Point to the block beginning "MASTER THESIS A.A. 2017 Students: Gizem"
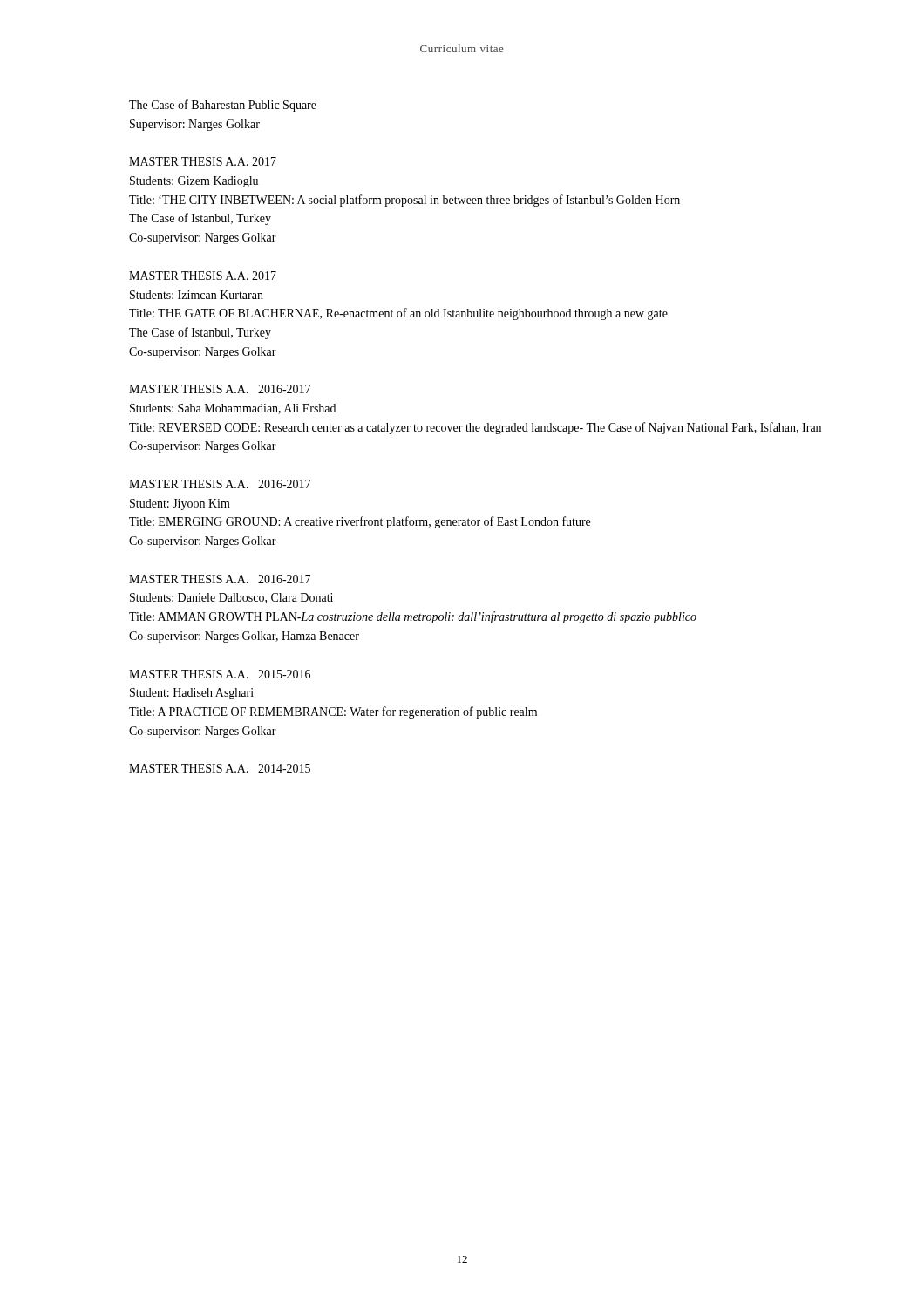The width and height of the screenshot is (924, 1308). pos(405,200)
